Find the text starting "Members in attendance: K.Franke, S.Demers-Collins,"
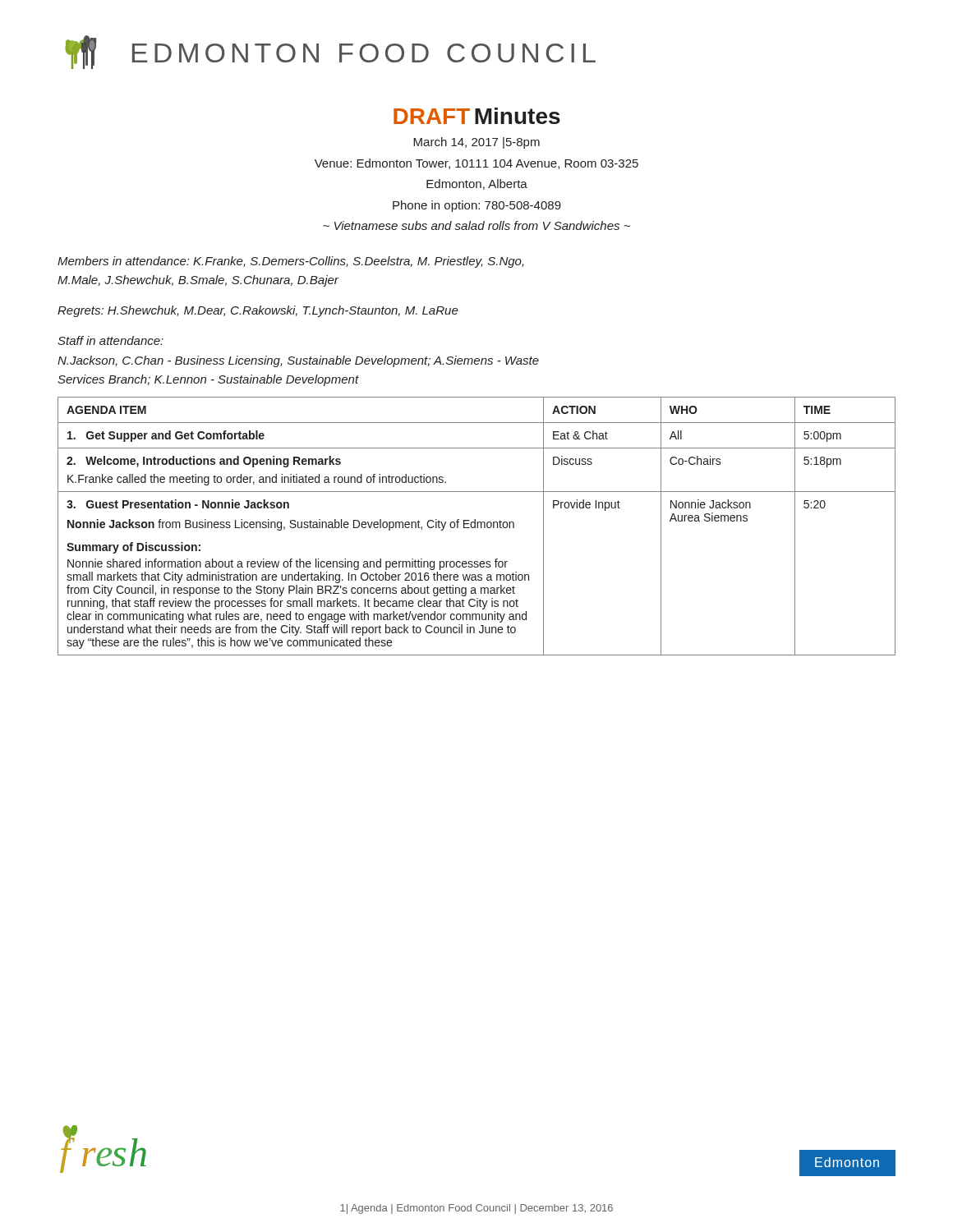Screen dimensions: 1232x953 point(291,270)
